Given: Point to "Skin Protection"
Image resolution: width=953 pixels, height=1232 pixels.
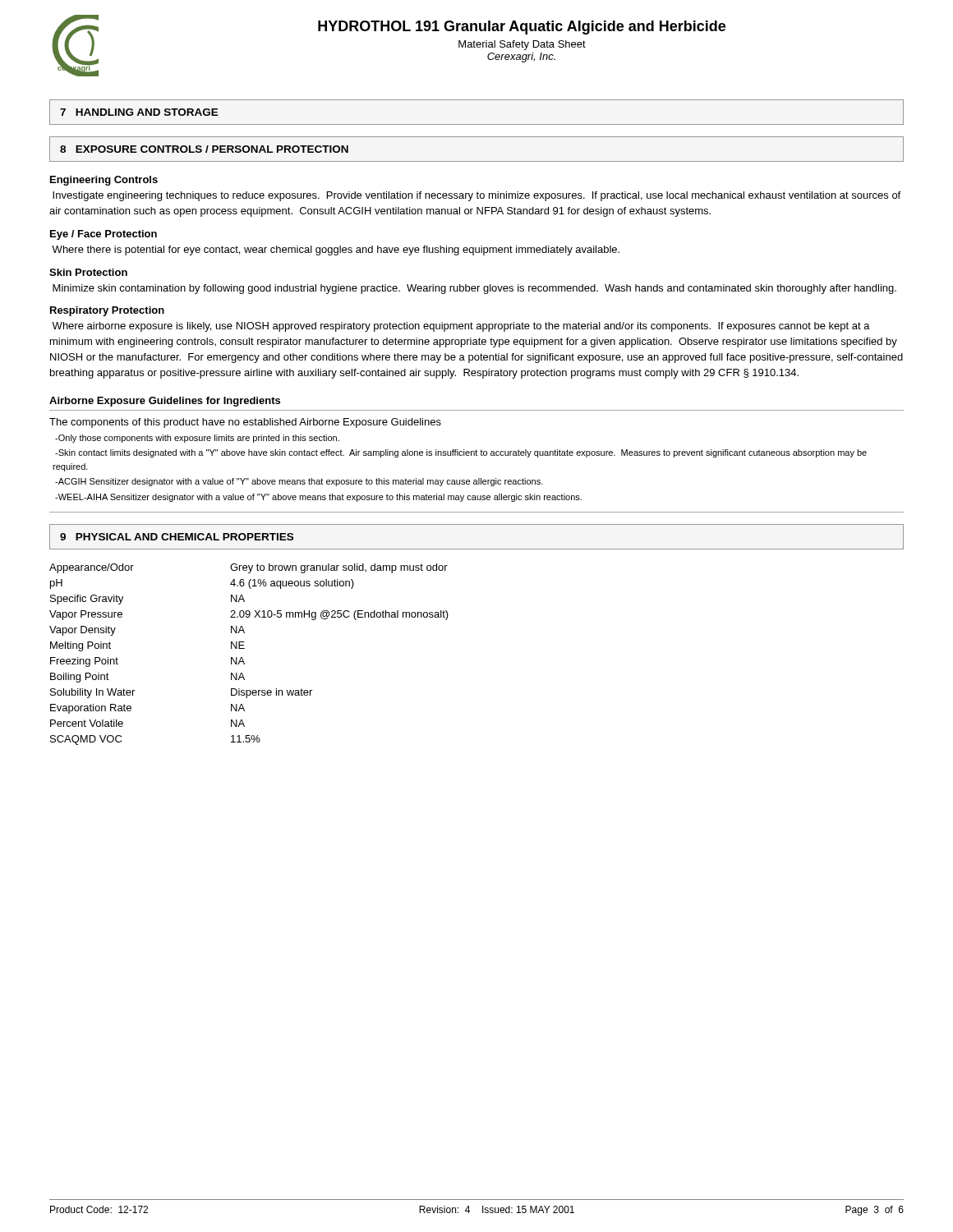Looking at the screenshot, I should [88, 272].
